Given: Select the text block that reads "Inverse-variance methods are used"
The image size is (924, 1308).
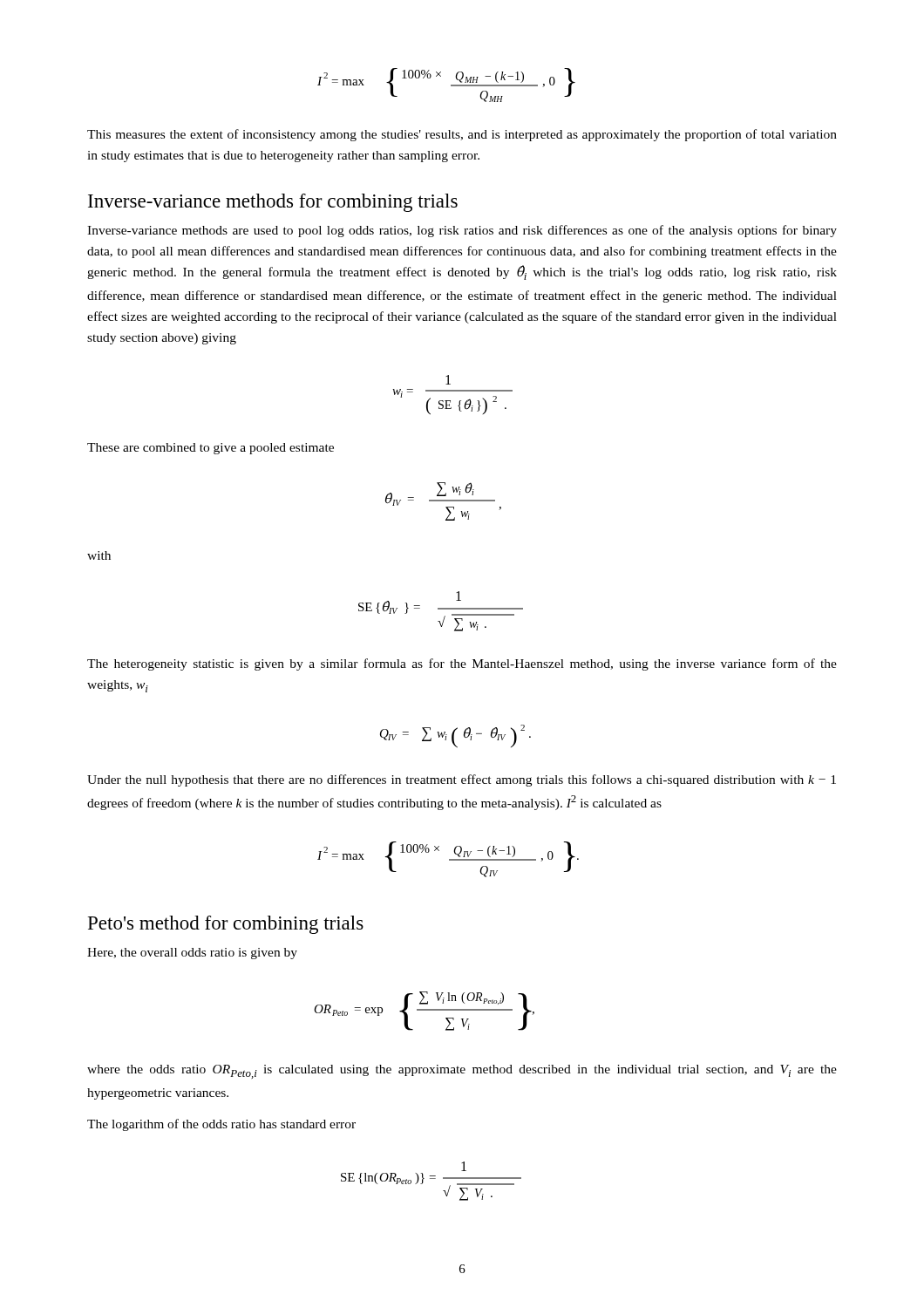Looking at the screenshot, I should (x=462, y=284).
